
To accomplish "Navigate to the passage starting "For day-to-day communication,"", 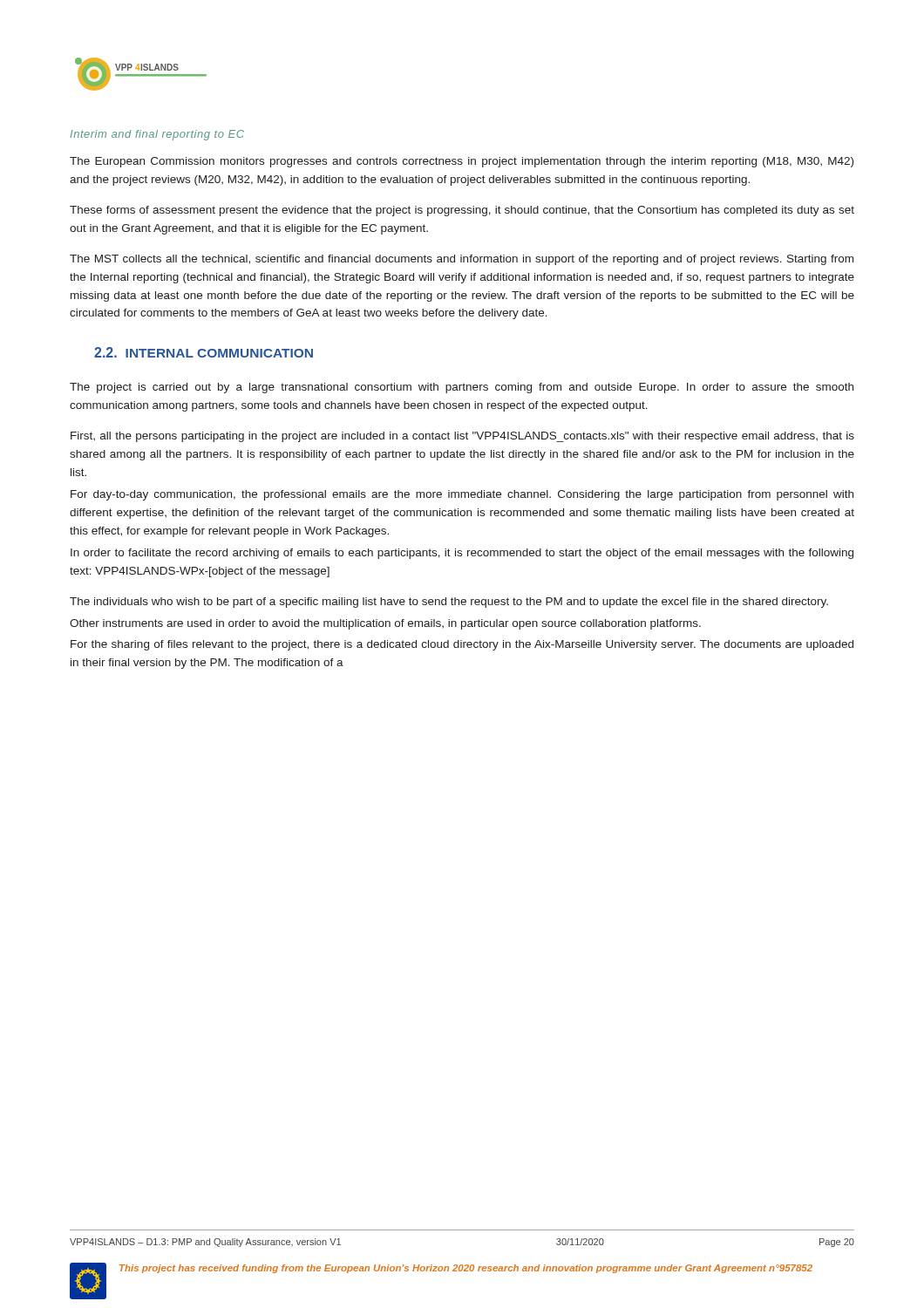I will point(462,512).
